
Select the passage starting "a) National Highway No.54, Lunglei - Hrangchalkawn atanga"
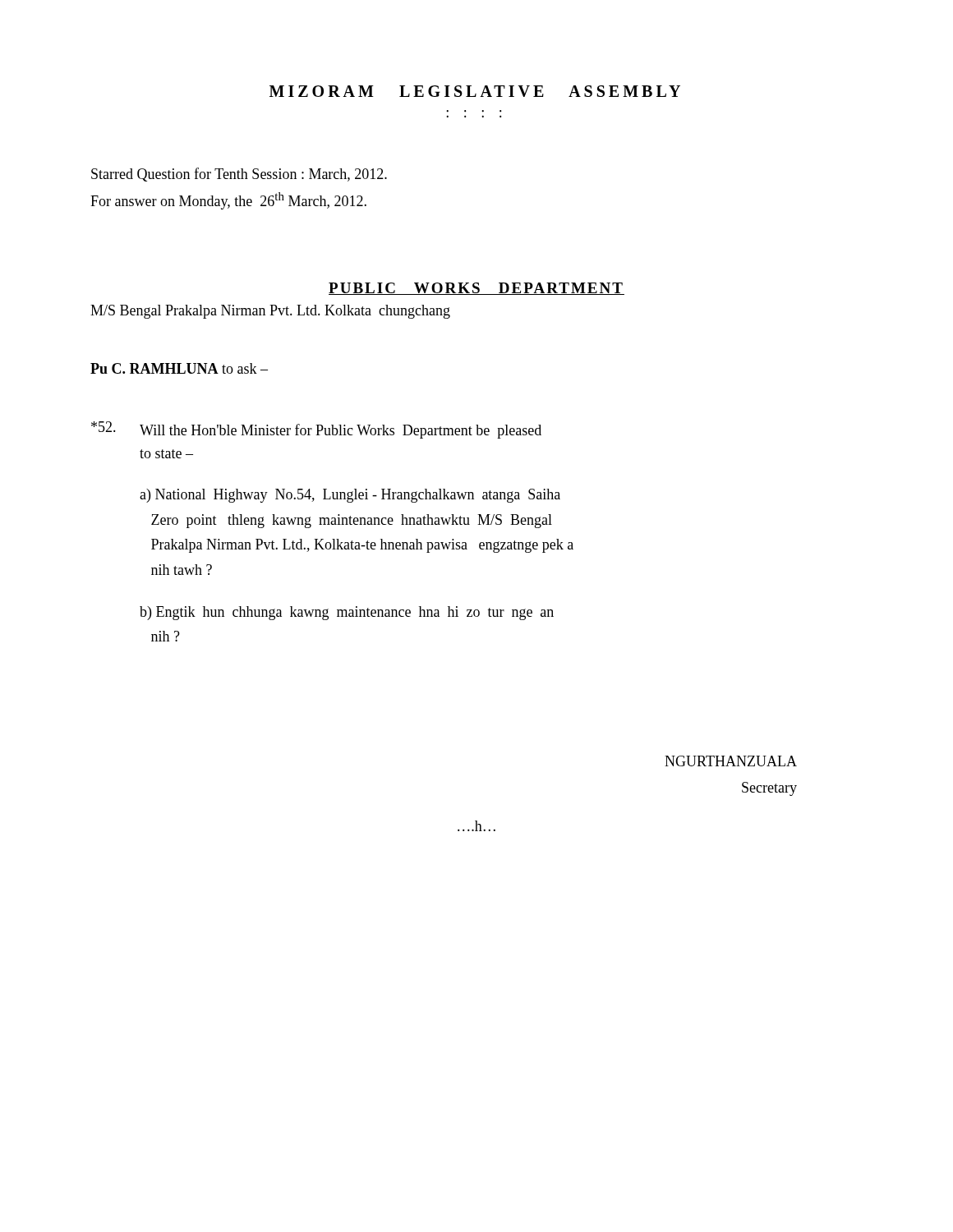(357, 532)
